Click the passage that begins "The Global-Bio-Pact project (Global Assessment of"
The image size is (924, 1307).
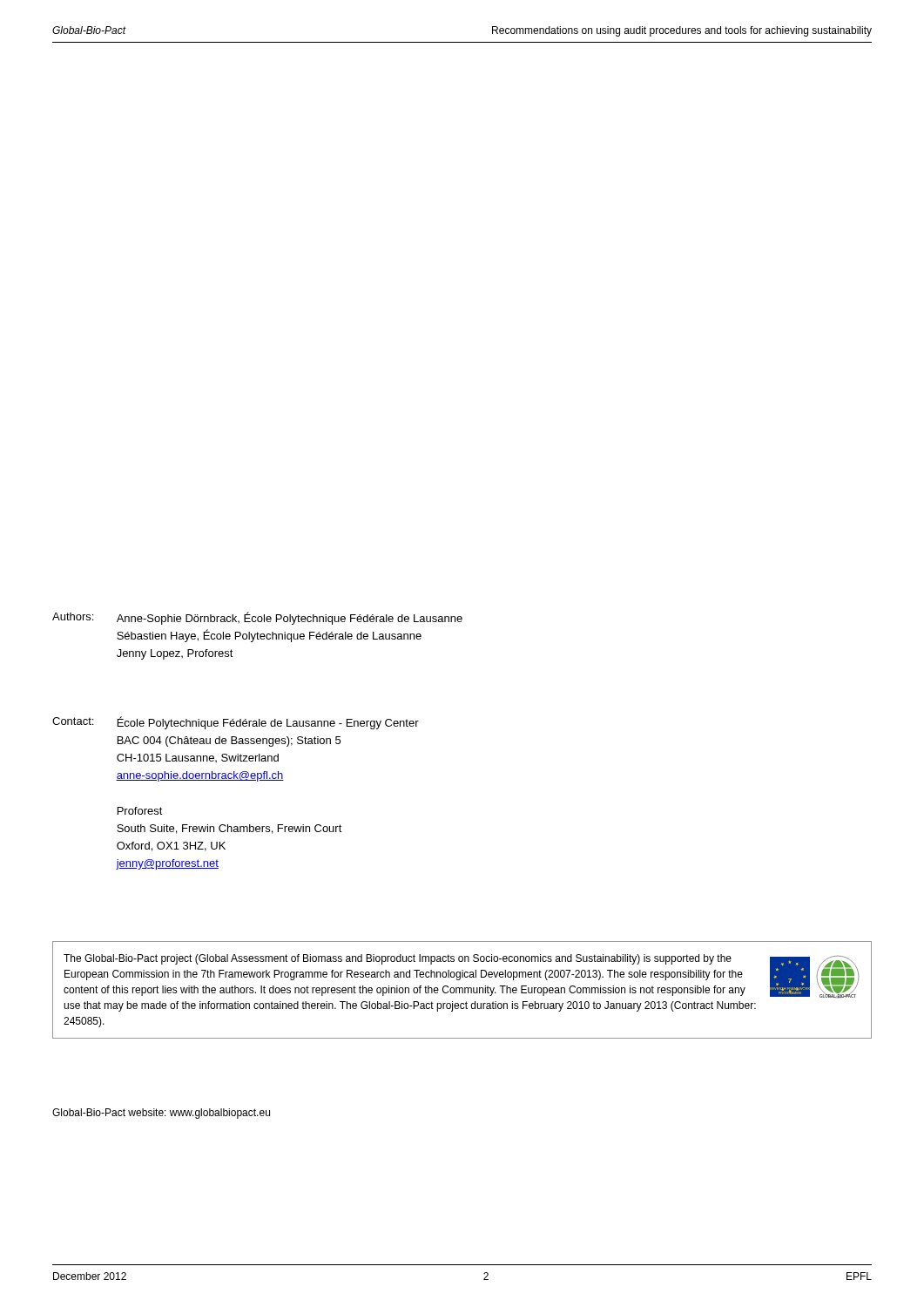coord(462,990)
